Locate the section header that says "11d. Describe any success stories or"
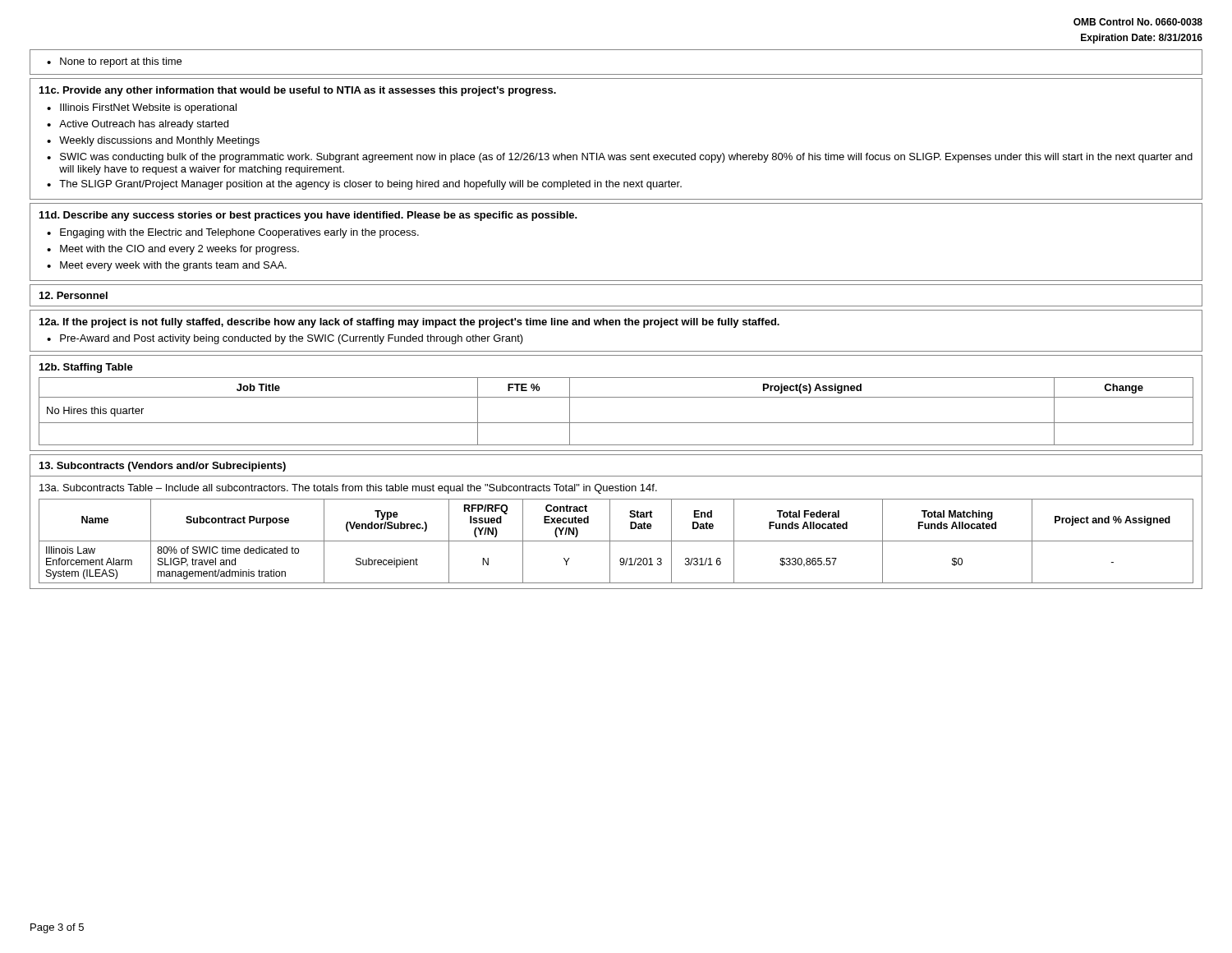Screen dimensions: 953x1232 (x=308, y=215)
